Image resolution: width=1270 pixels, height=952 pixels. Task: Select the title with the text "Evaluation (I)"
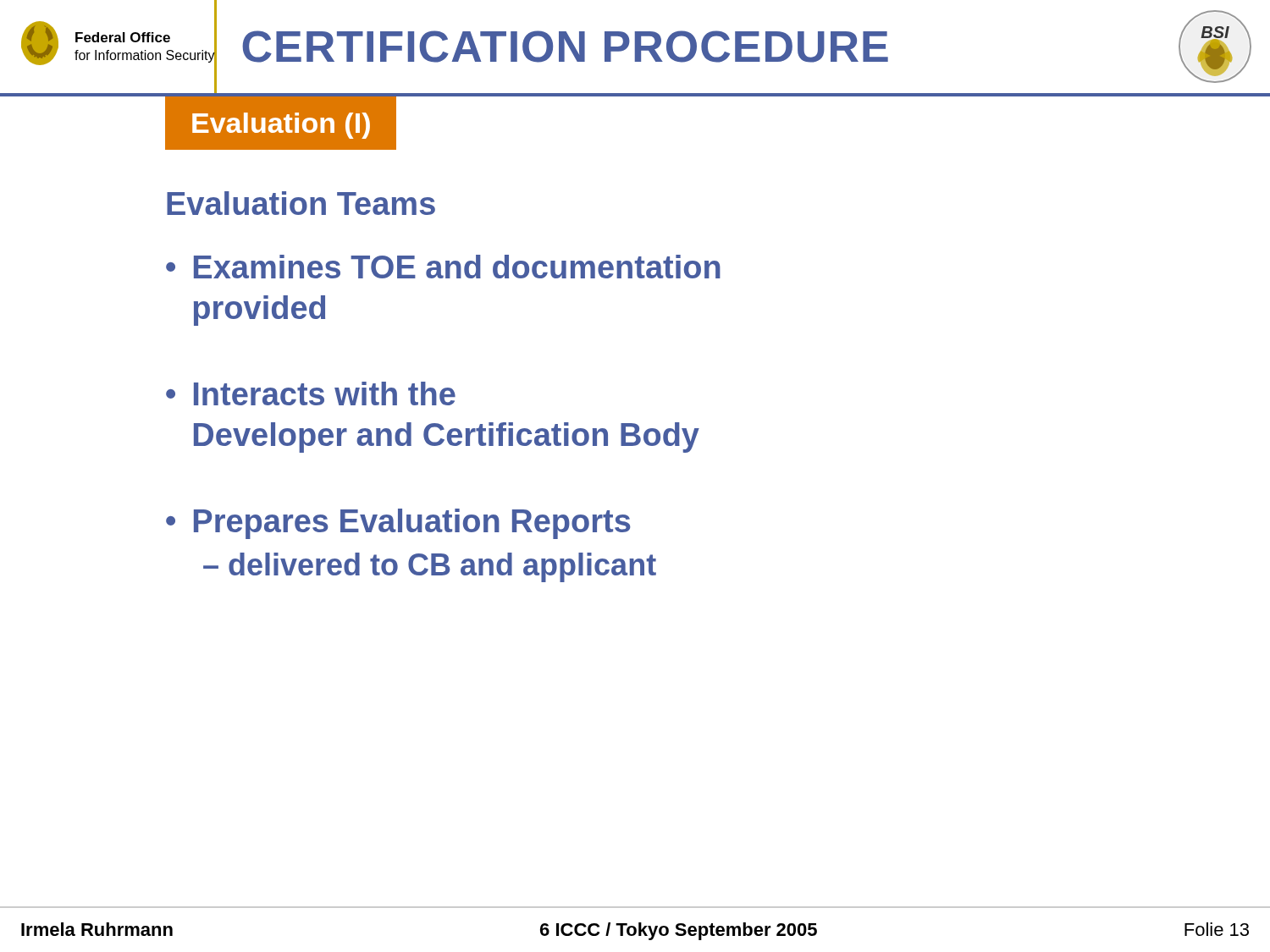click(x=281, y=123)
